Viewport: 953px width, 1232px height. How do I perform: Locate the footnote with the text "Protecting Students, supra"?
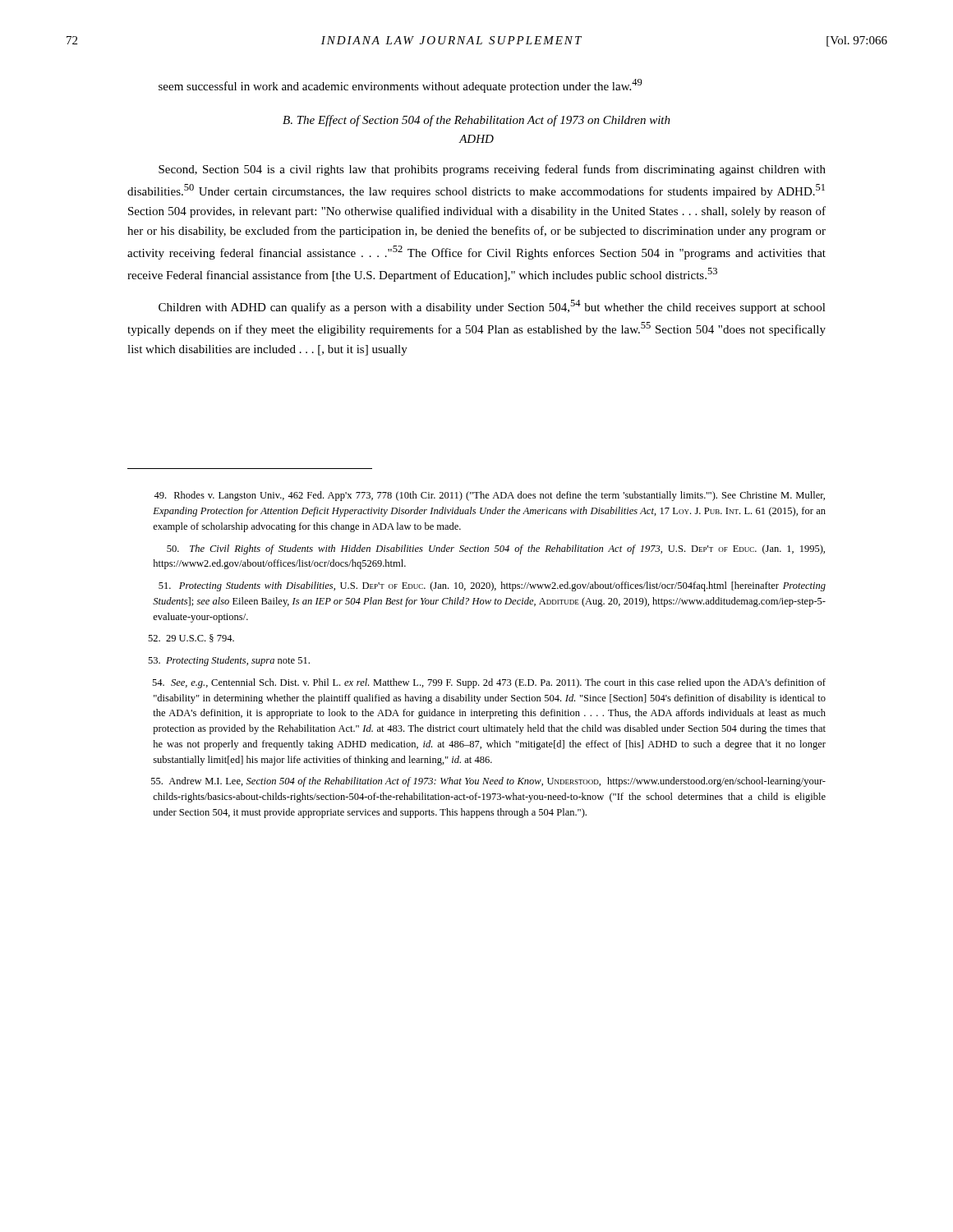(x=229, y=661)
